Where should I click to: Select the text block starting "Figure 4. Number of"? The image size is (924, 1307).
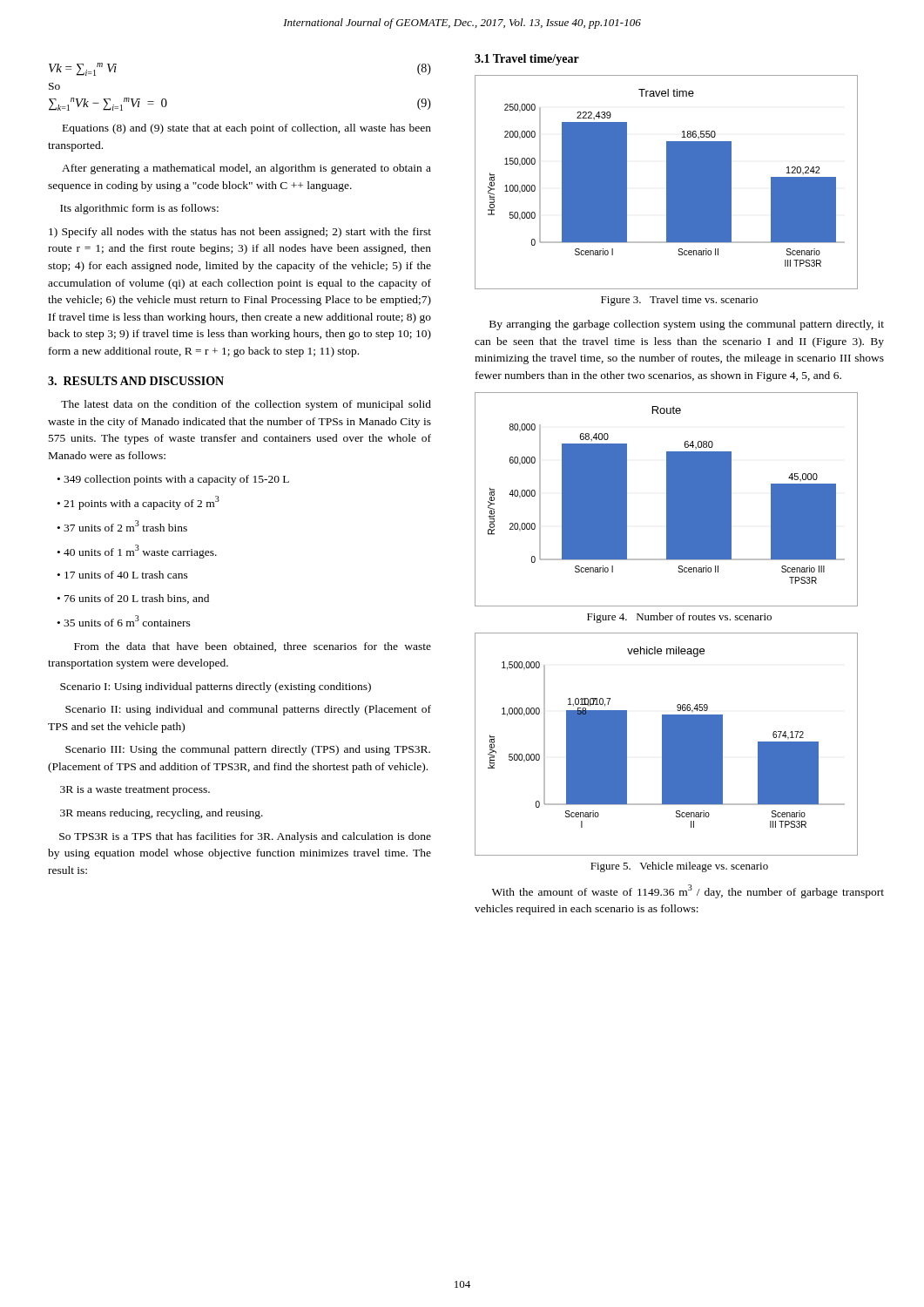(x=679, y=617)
